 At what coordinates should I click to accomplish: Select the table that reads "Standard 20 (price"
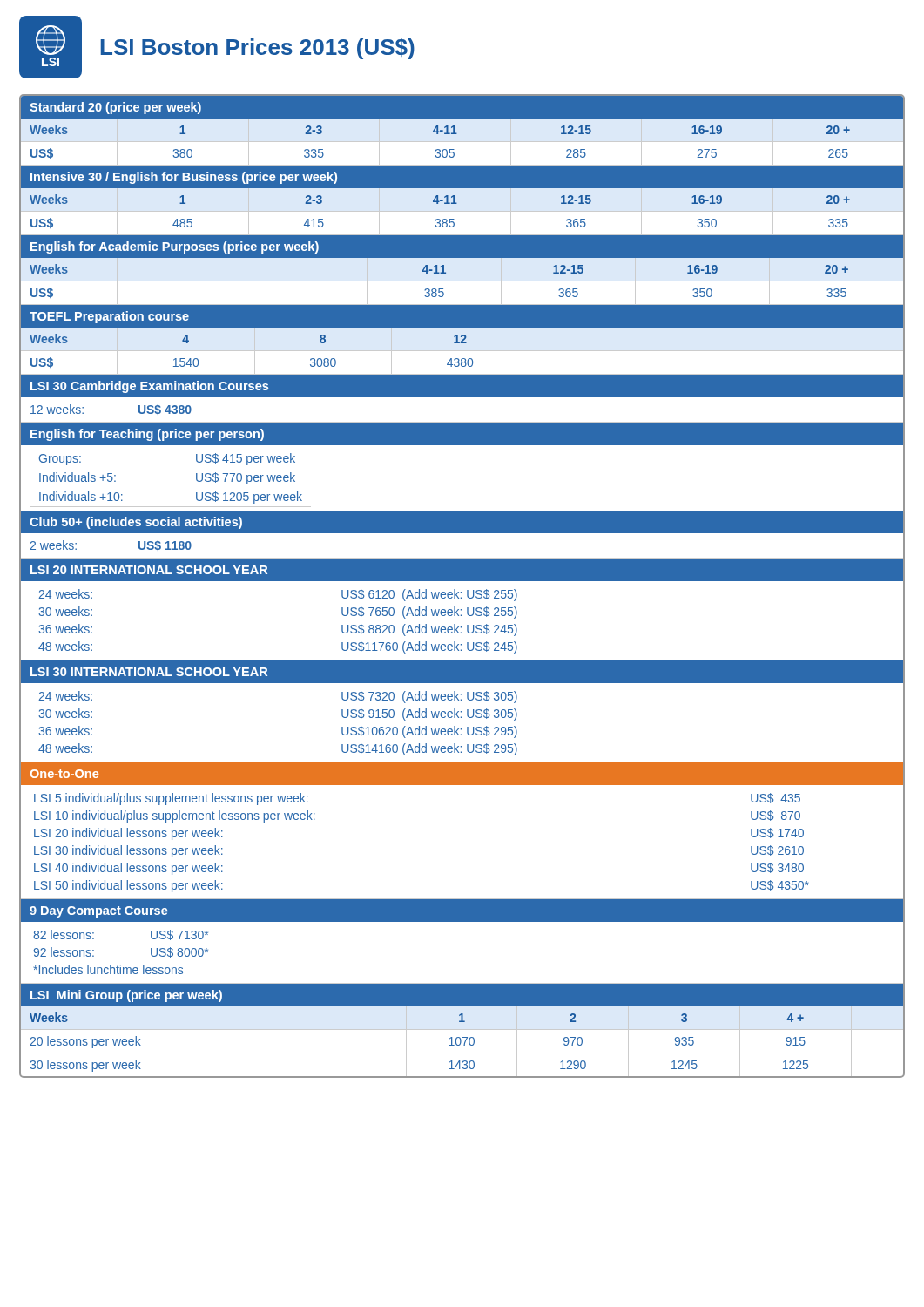462,131
